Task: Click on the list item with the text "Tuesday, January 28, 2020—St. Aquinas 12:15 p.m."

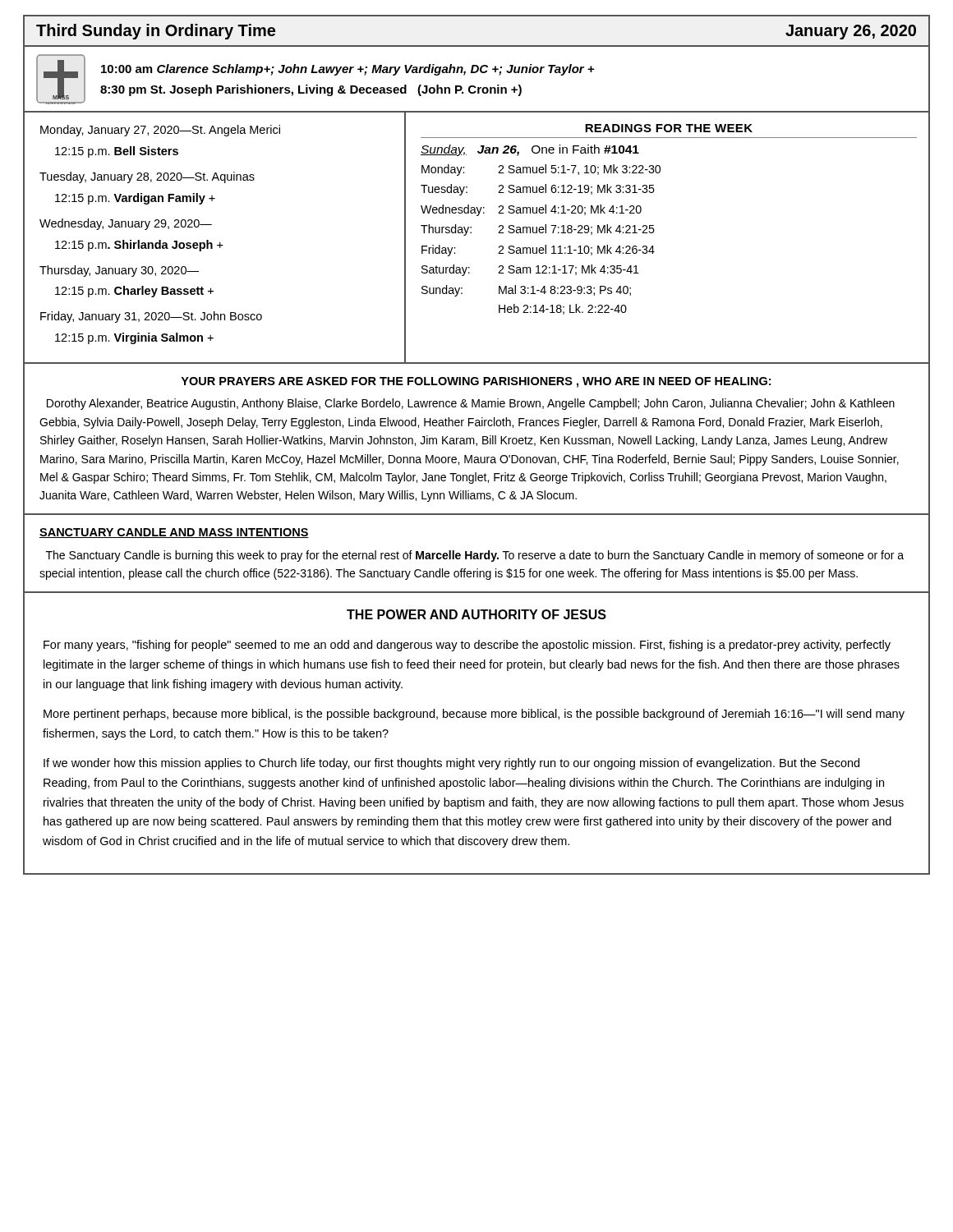Action: point(216,188)
